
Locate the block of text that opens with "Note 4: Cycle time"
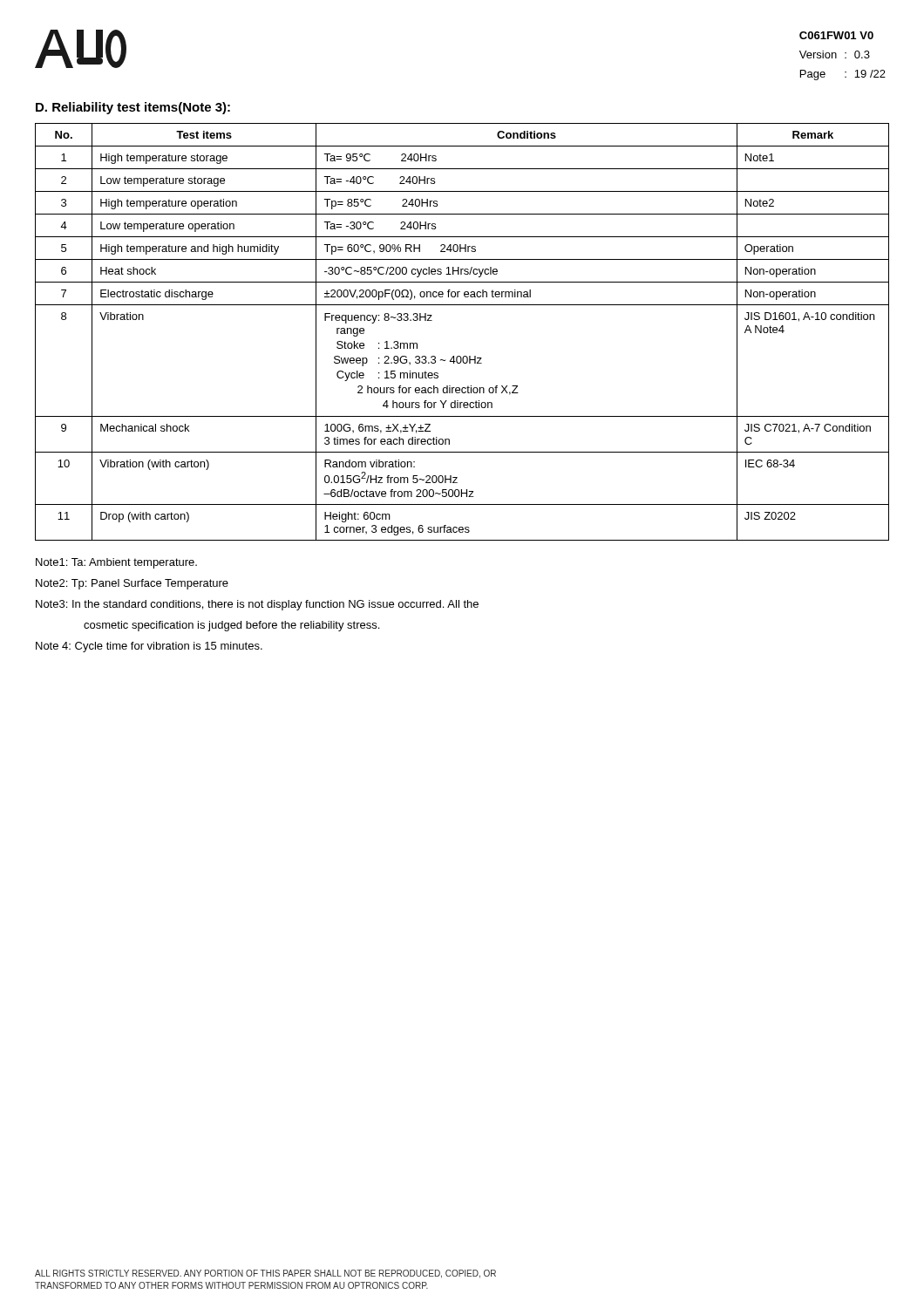(149, 646)
